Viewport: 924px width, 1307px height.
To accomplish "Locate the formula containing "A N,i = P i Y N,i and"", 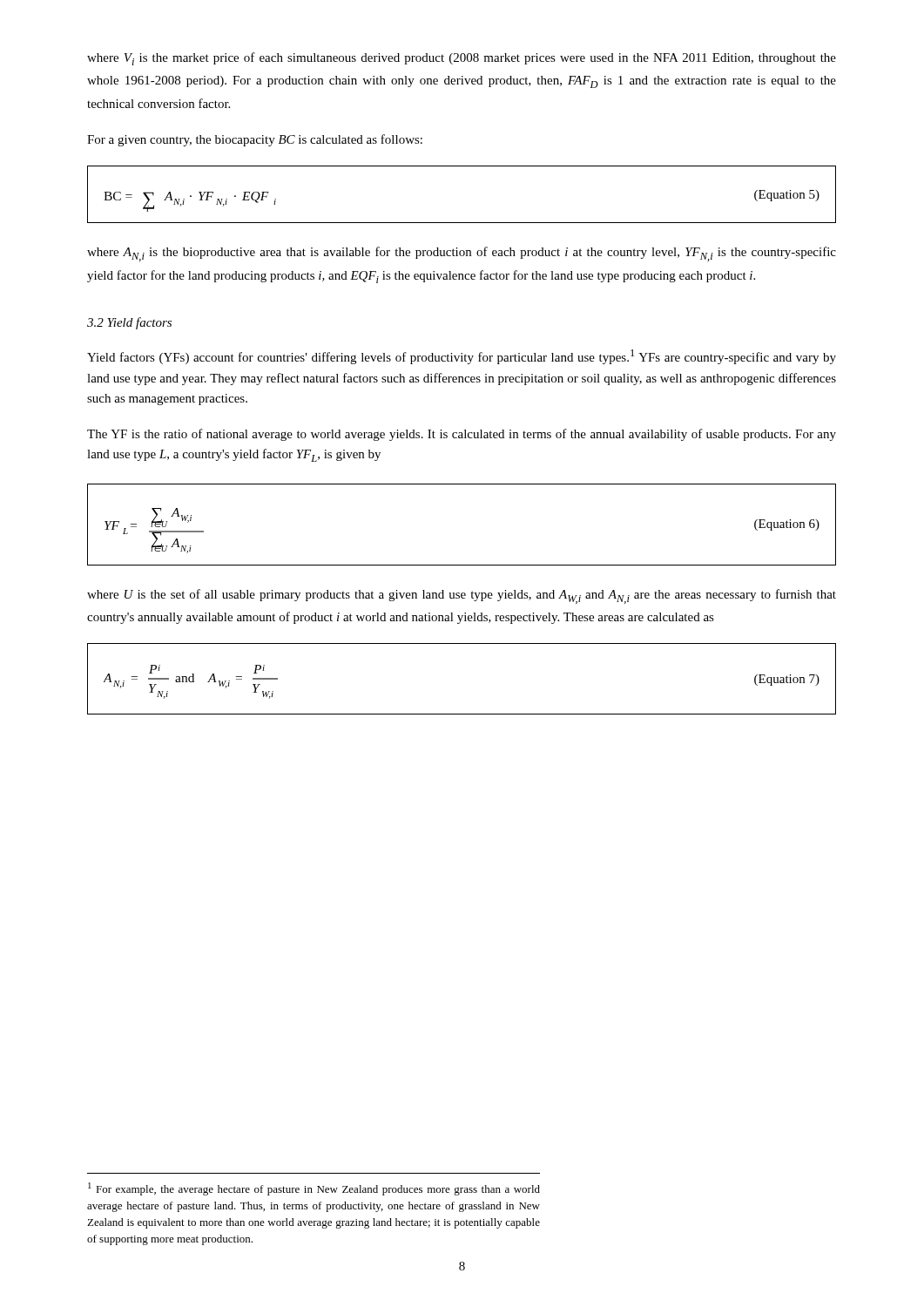I will click(462, 679).
